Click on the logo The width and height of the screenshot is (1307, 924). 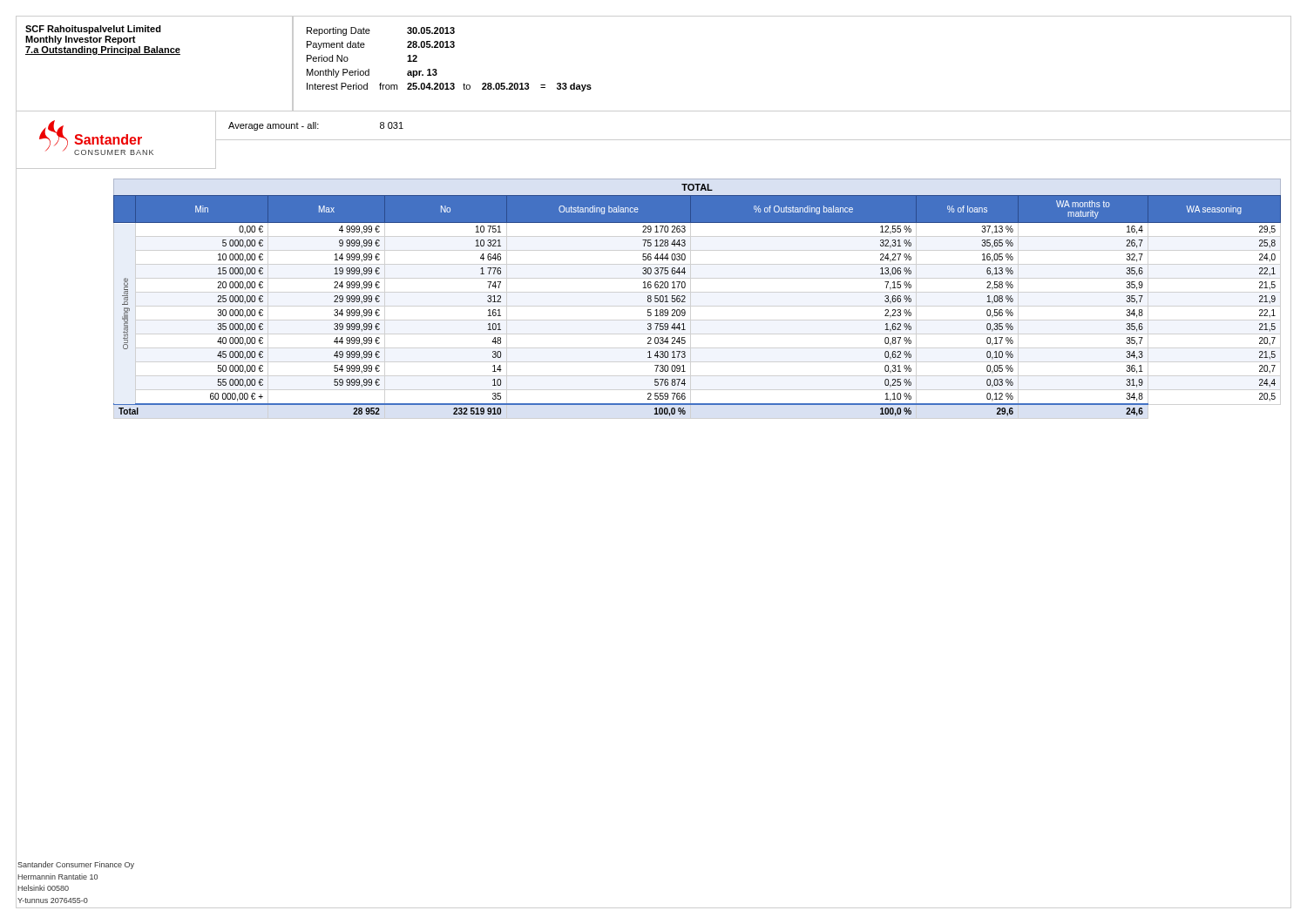pos(116,140)
